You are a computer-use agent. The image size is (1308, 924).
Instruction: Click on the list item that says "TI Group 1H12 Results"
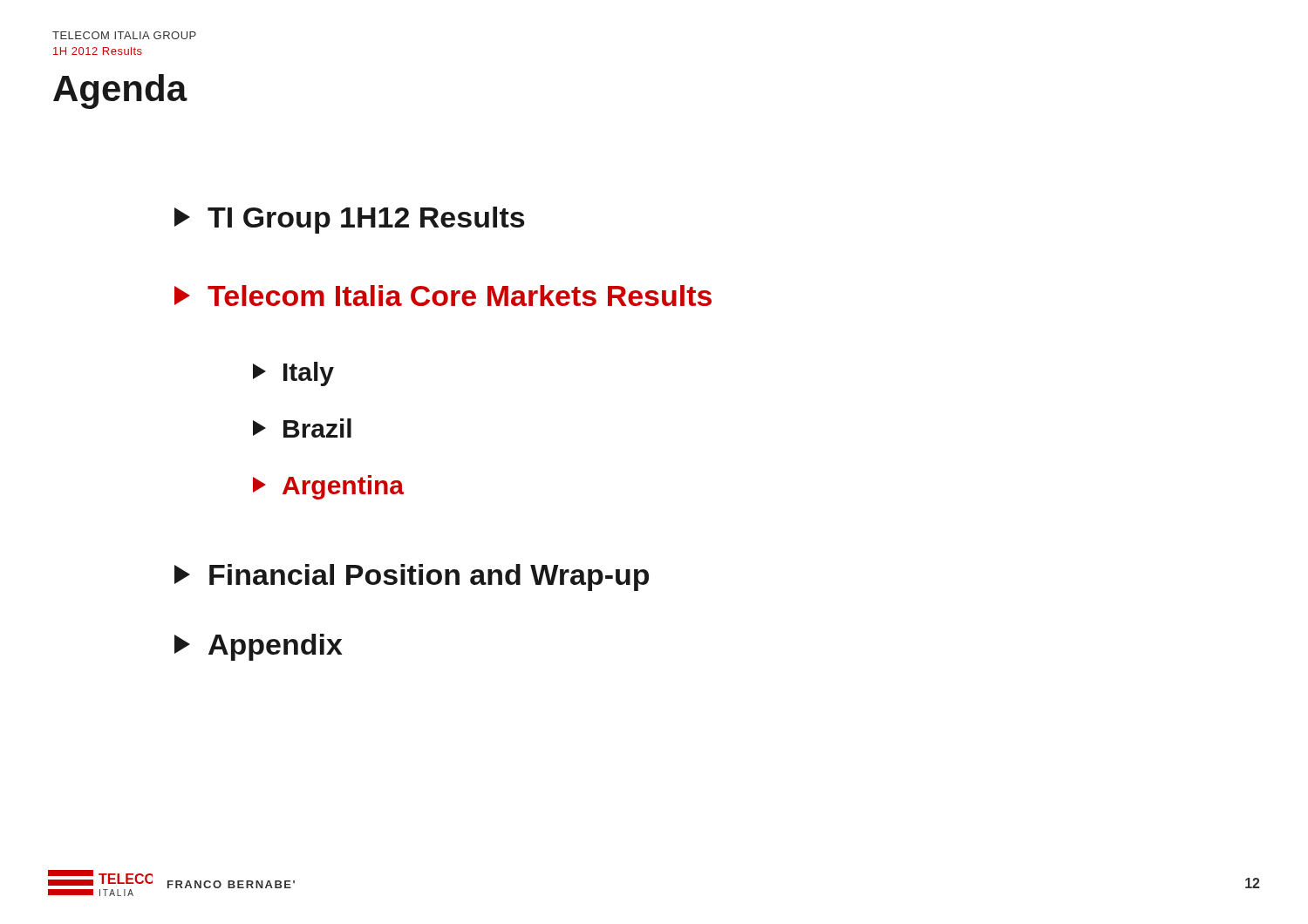click(x=350, y=218)
